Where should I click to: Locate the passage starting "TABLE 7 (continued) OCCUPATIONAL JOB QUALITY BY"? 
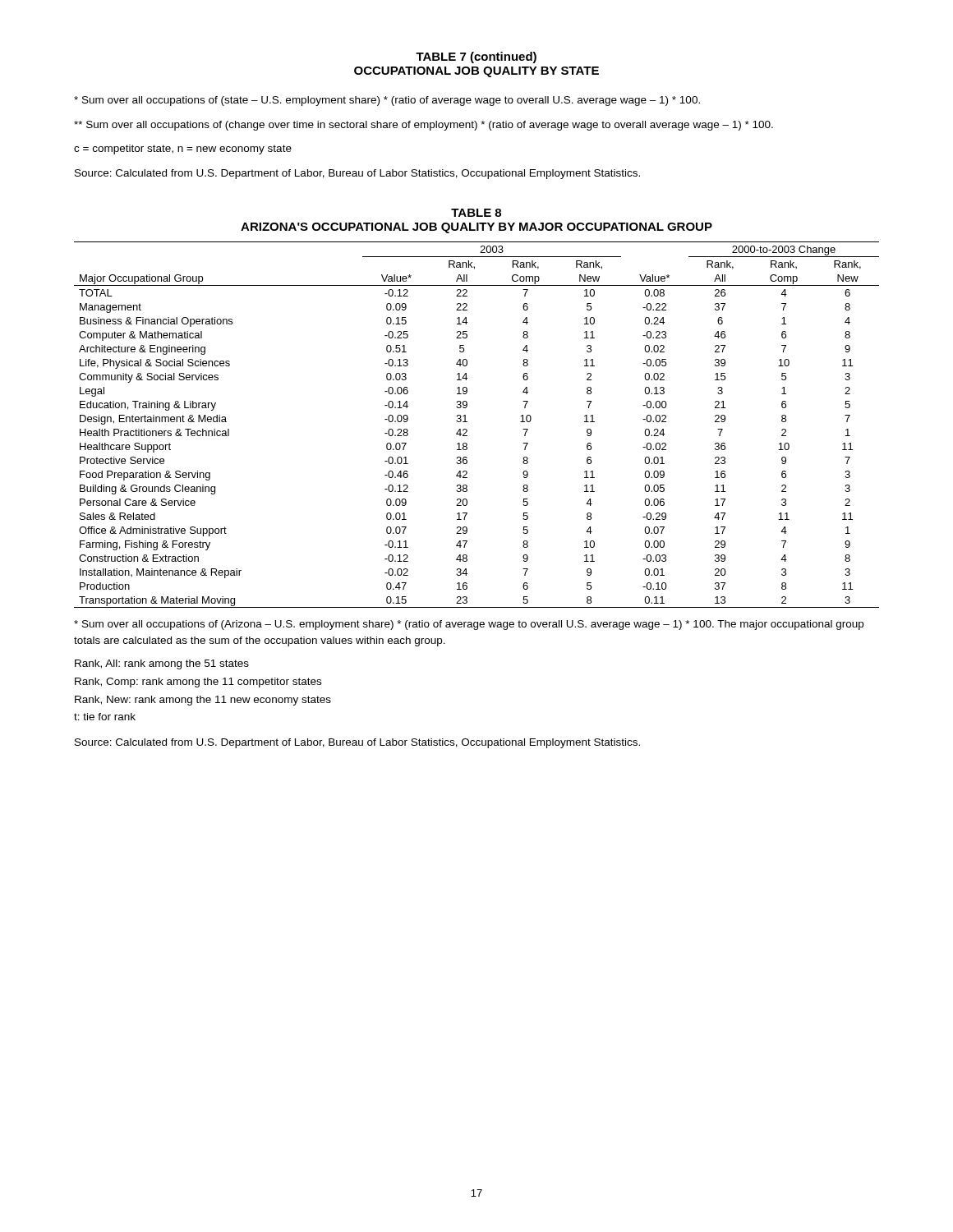(x=476, y=63)
